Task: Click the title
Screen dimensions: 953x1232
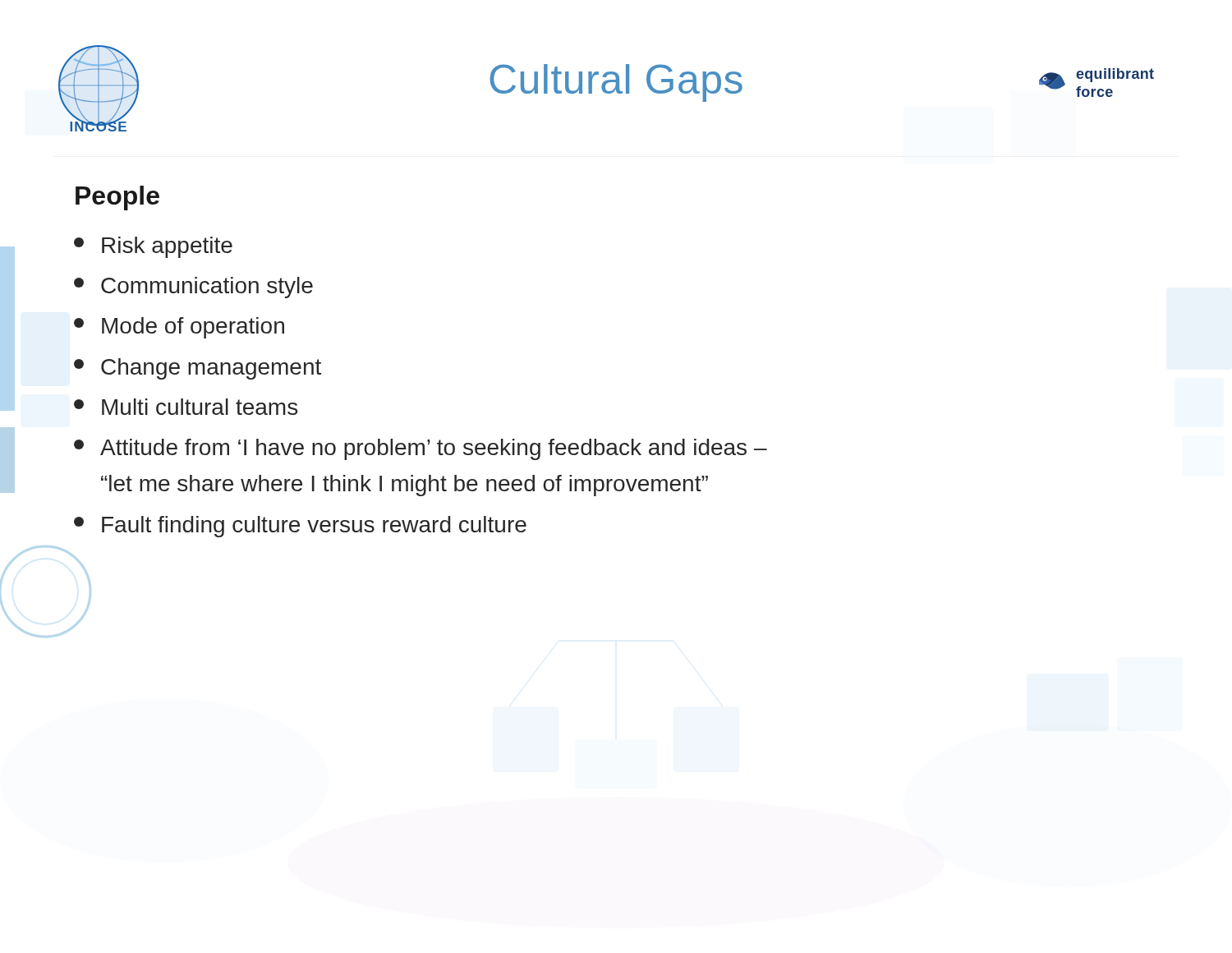Action: pos(616,80)
